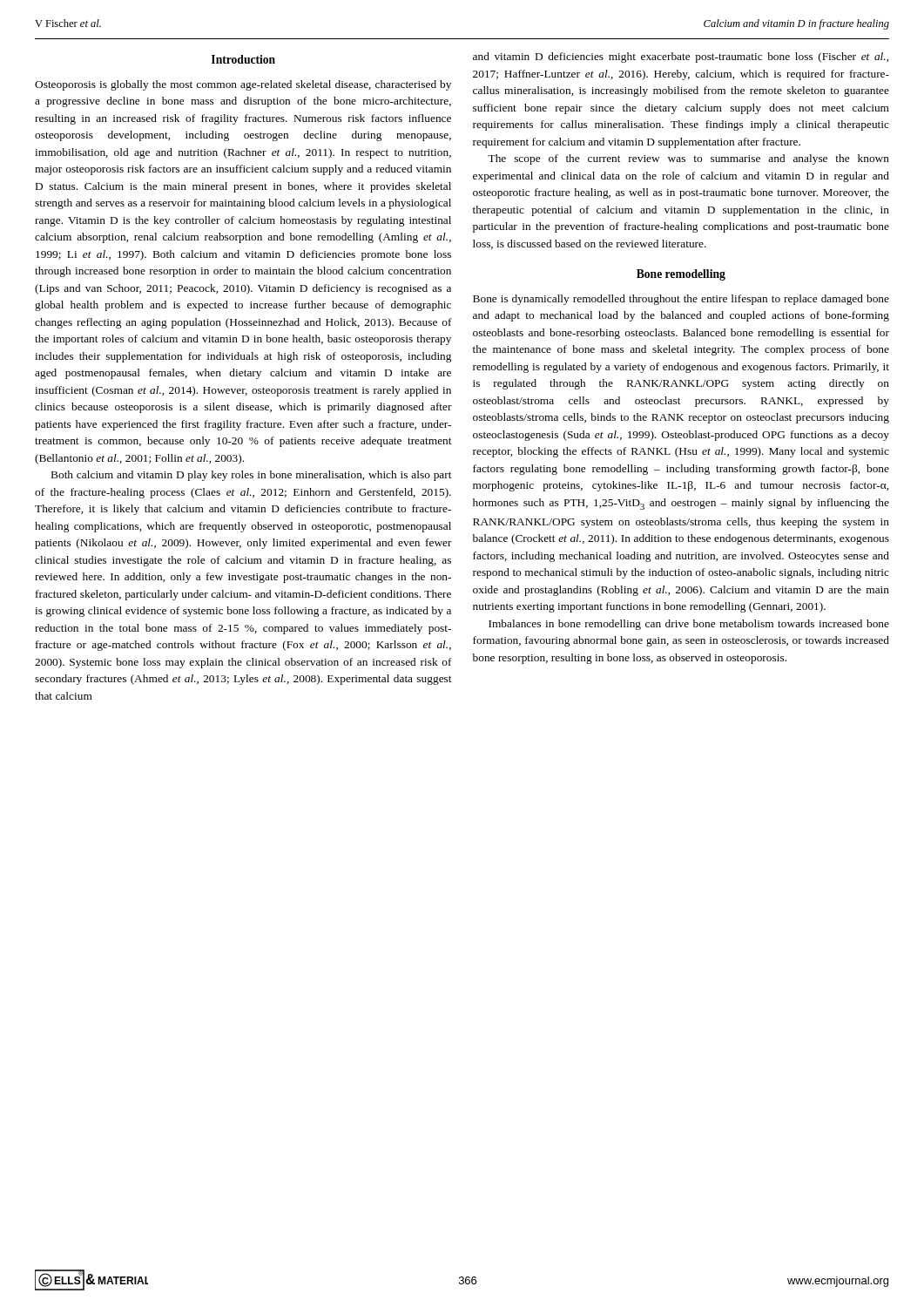Locate the section header that says "Bone remodelling"
Screen dimensions: 1307x924
tap(681, 274)
